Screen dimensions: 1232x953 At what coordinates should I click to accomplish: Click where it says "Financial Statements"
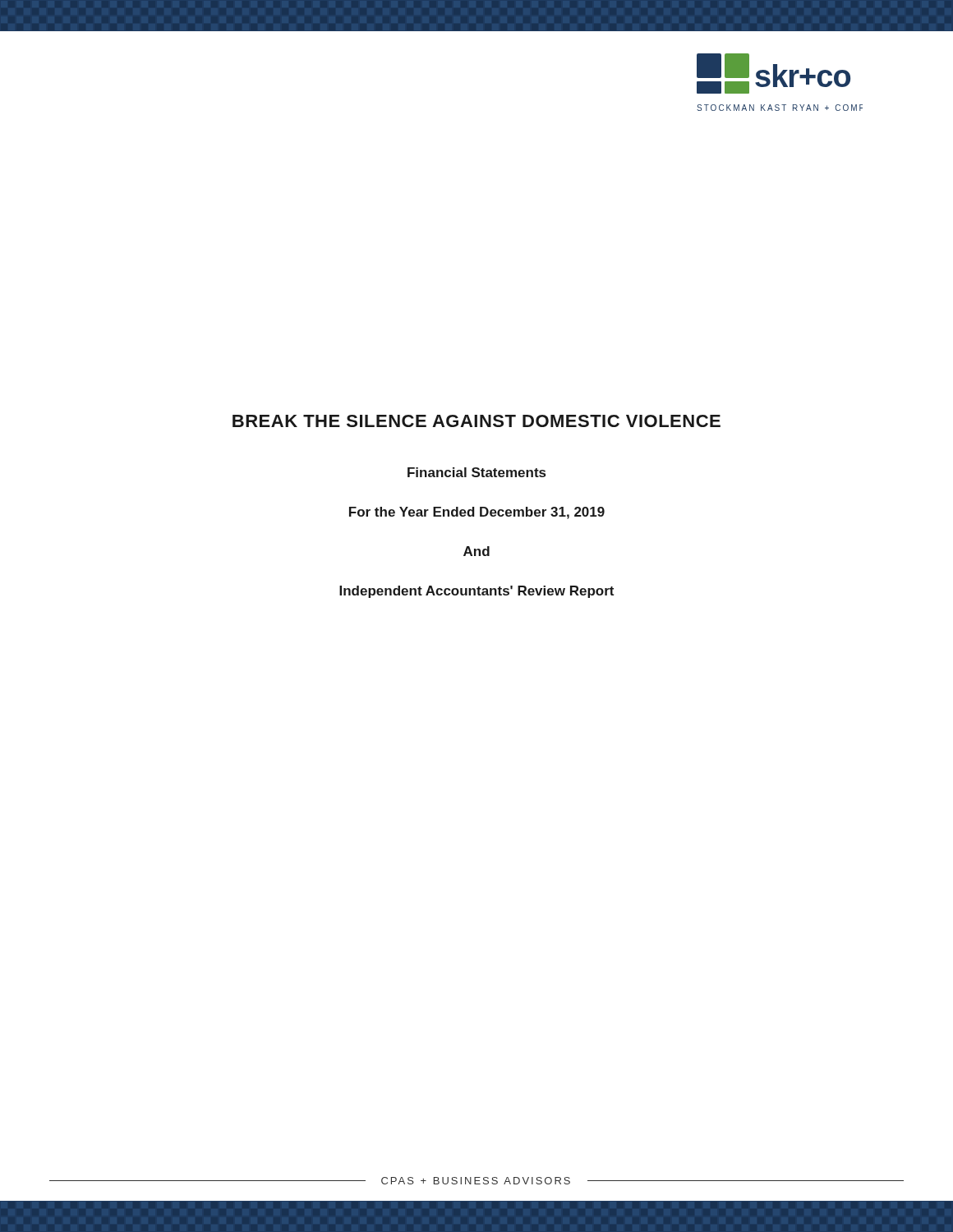[476, 473]
